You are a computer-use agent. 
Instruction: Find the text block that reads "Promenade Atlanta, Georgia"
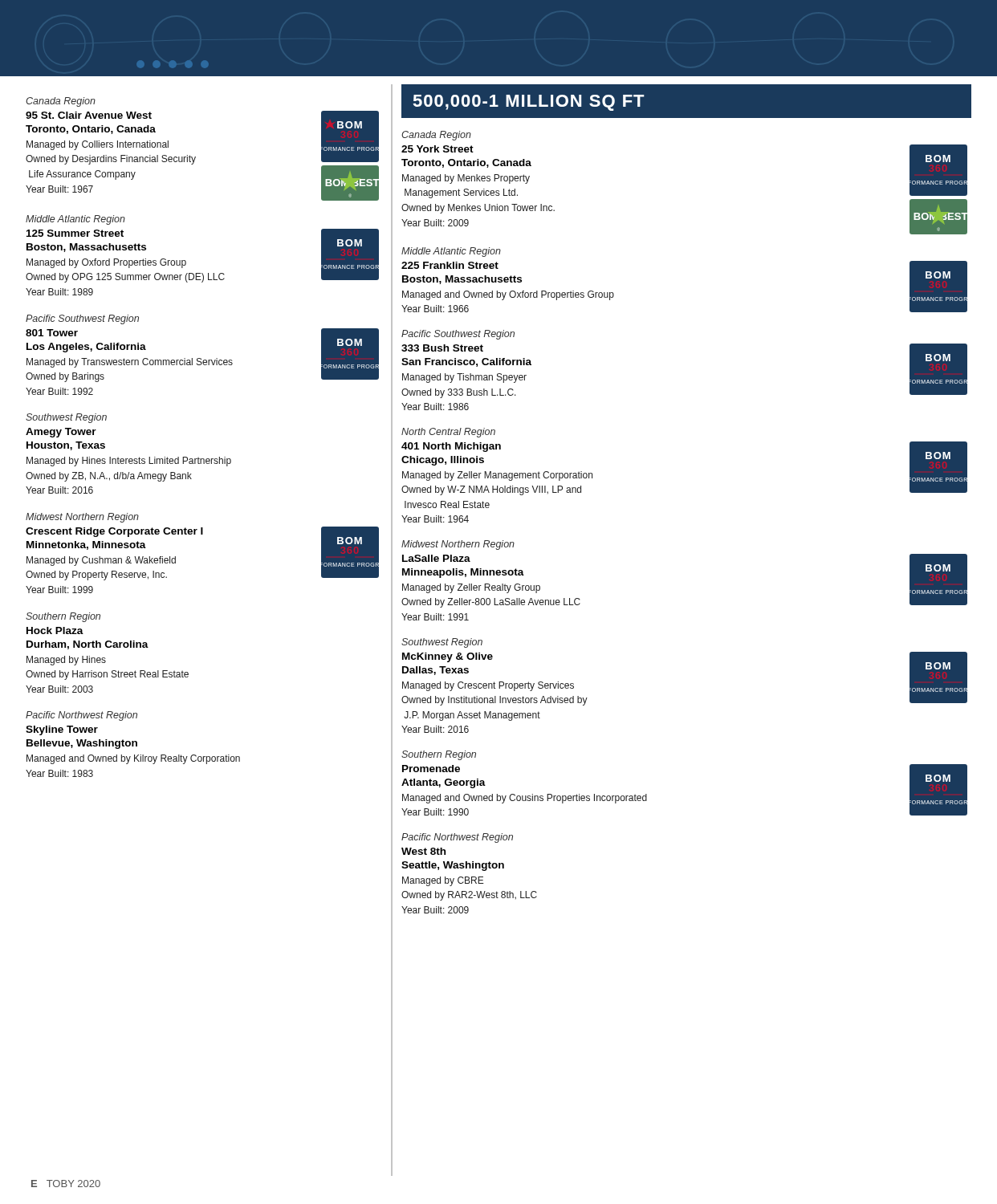pos(447,785)
